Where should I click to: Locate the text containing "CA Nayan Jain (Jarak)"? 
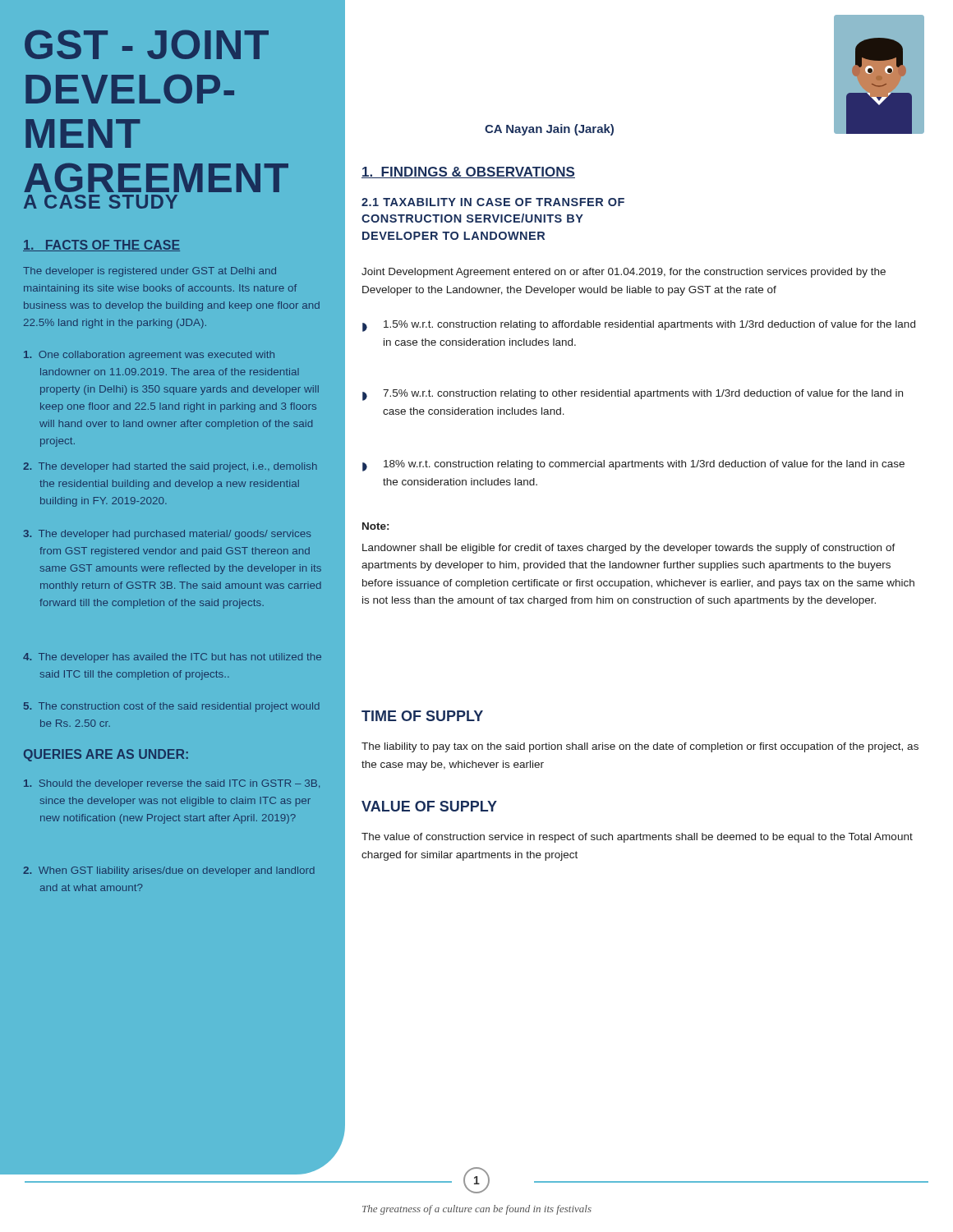pos(550,129)
